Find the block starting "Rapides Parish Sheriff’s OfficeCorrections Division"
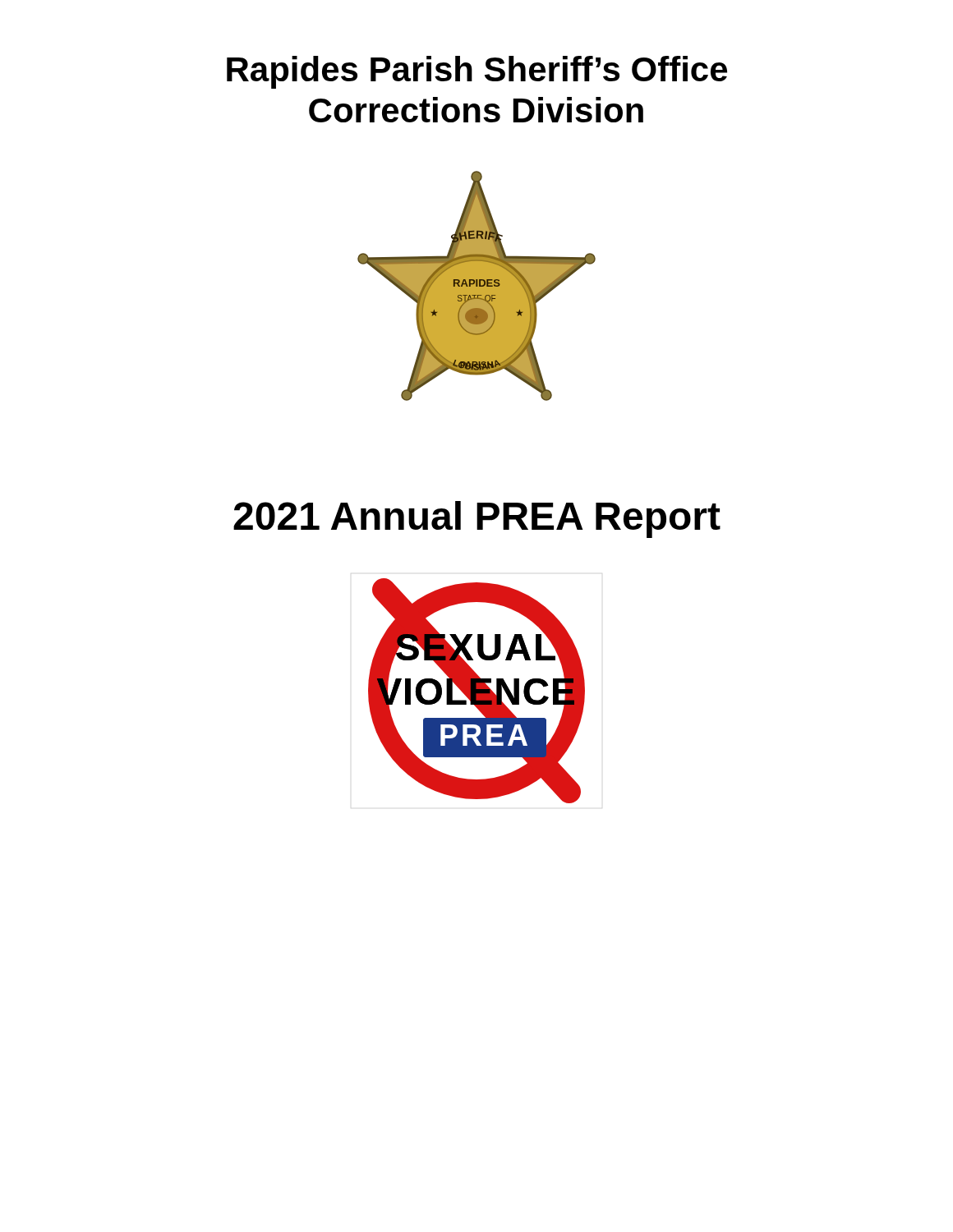This screenshot has height=1232, width=953. pyautogui.click(x=476, y=91)
